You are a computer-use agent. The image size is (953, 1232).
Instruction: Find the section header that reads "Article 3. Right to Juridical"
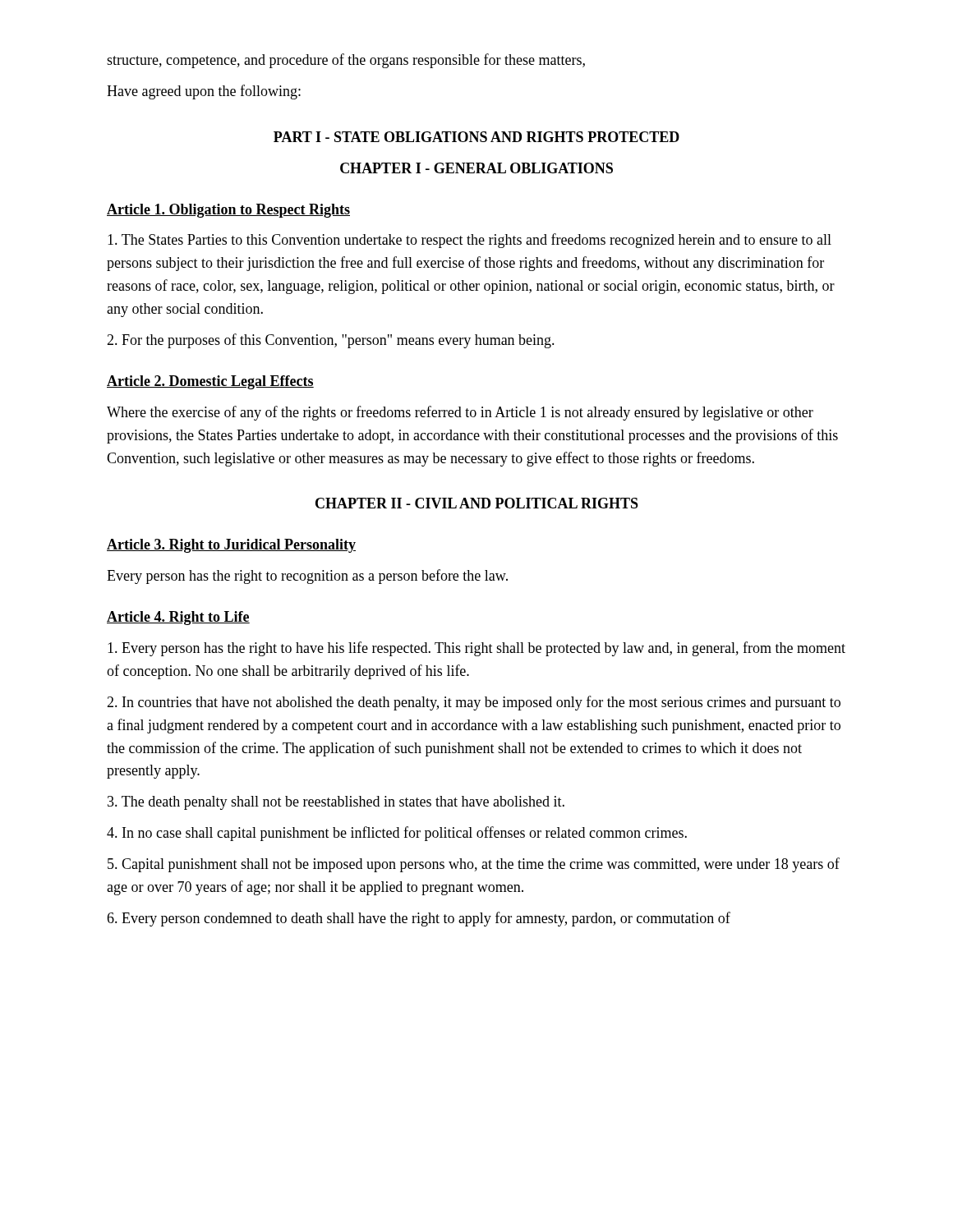pyautogui.click(x=231, y=545)
